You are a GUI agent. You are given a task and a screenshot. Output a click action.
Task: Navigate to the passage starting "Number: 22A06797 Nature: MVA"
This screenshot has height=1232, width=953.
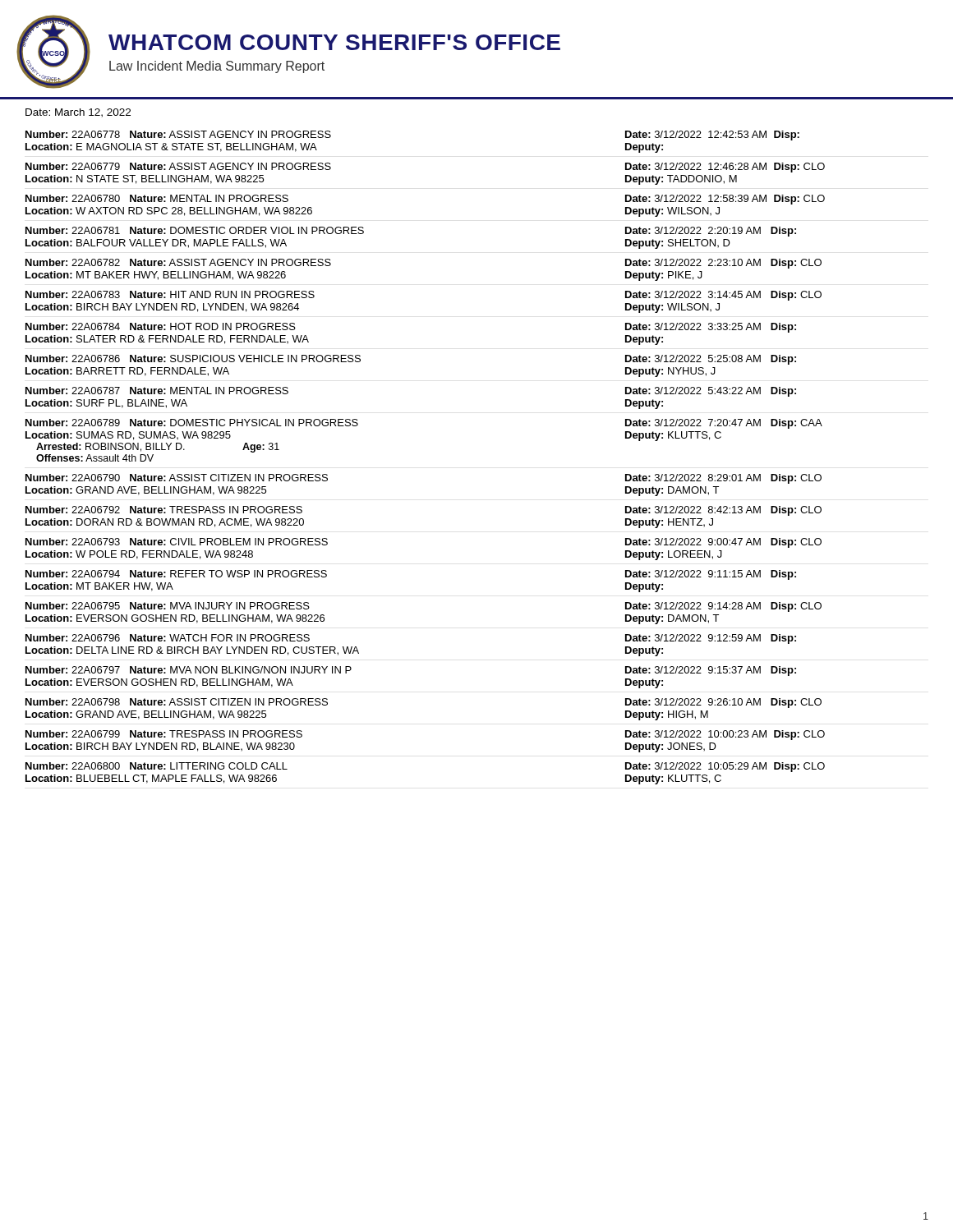click(185, 671)
